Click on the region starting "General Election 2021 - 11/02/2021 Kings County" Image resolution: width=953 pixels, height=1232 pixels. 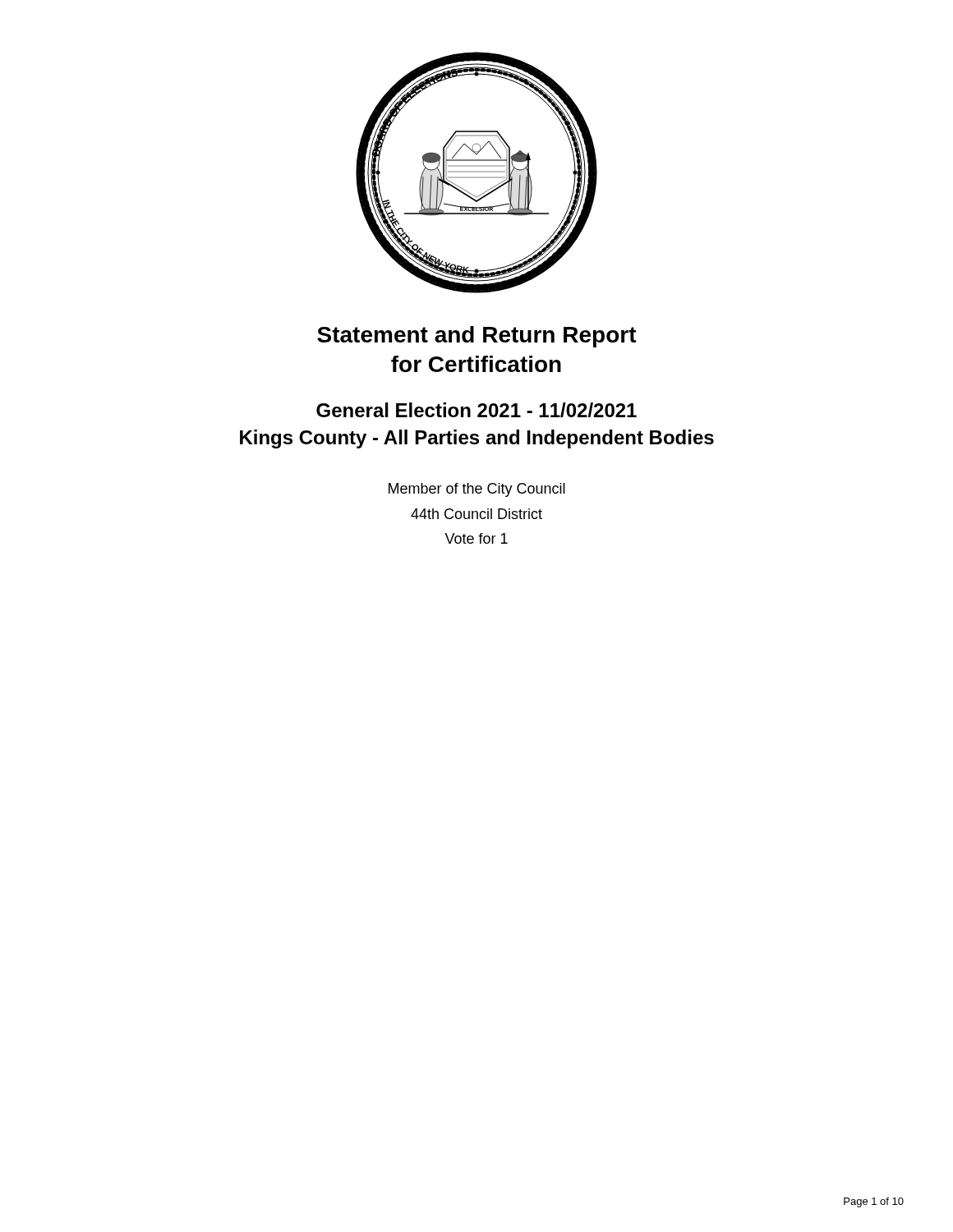click(476, 424)
